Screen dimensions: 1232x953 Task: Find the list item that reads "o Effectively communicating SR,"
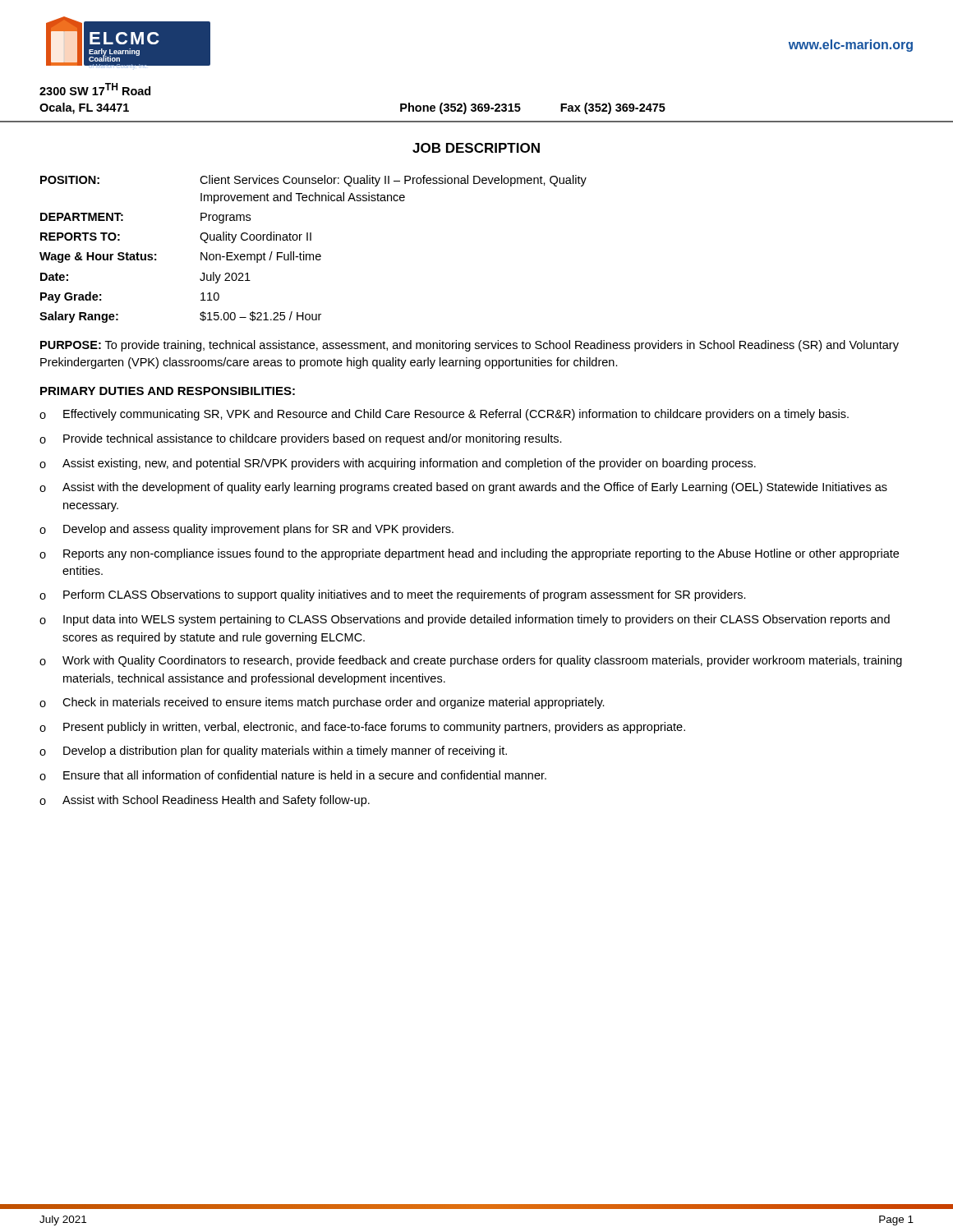click(x=476, y=415)
